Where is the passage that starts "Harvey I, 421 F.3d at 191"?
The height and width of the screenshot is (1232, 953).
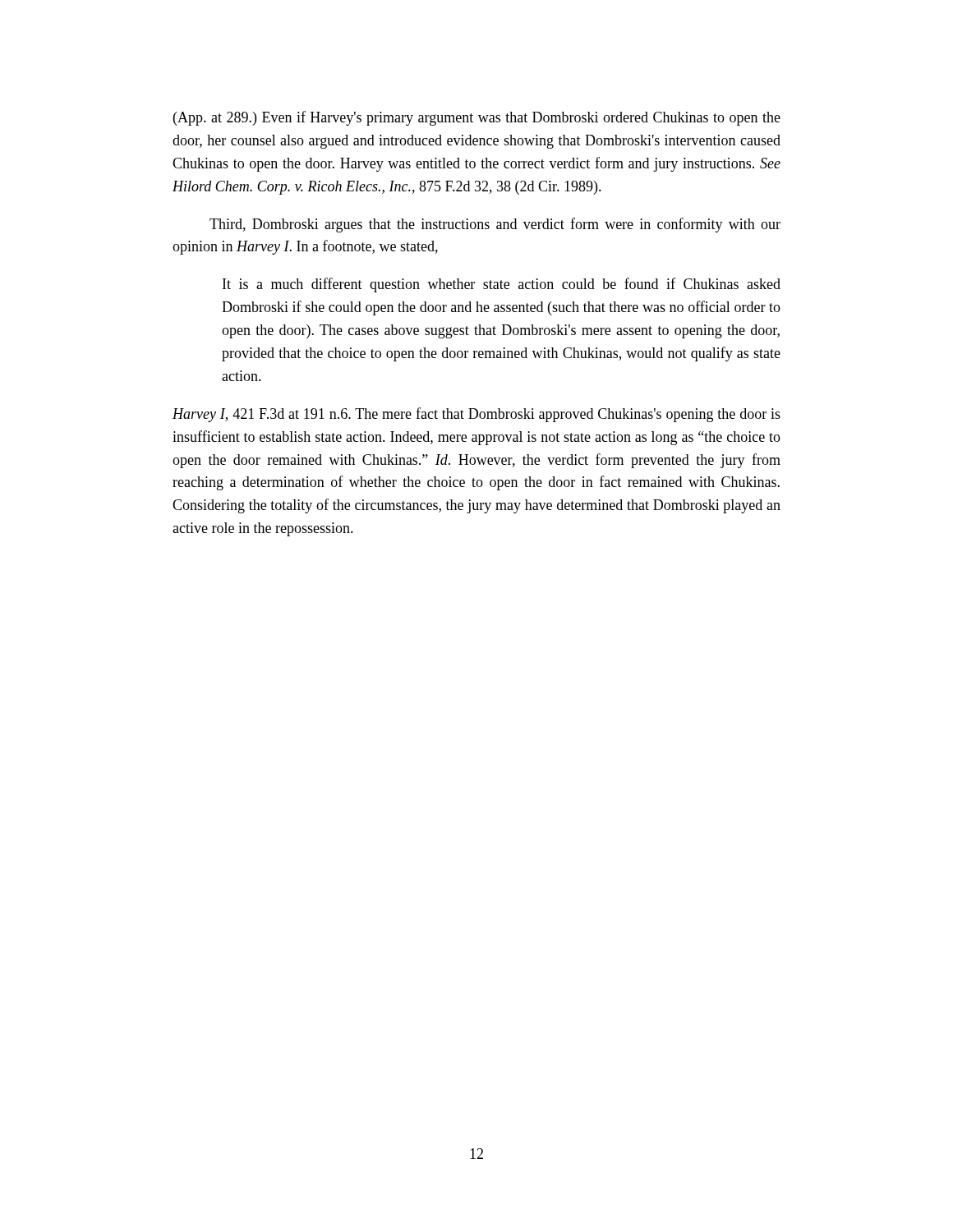pos(476,472)
